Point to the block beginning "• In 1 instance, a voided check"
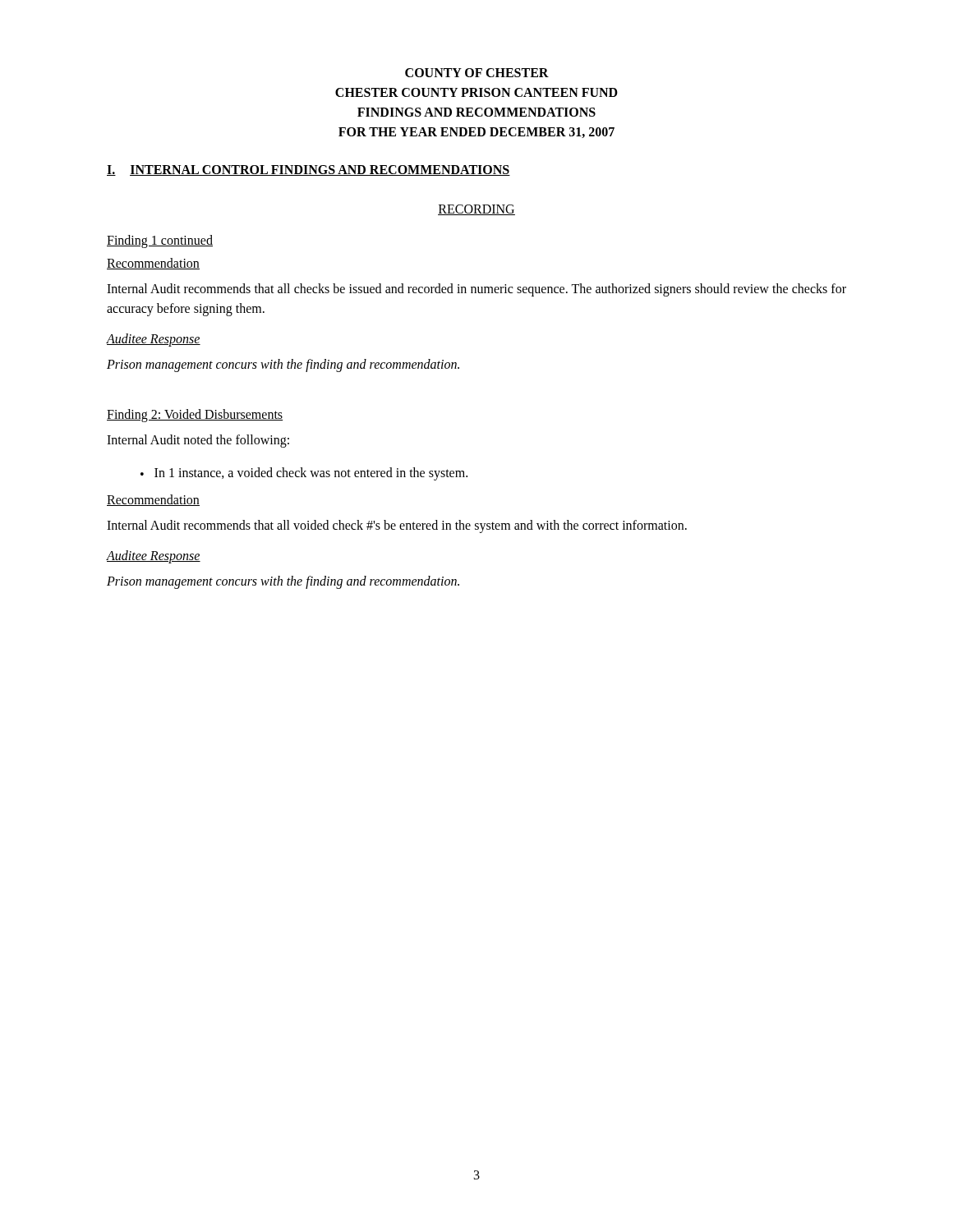The image size is (953, 1232). click(x=304, y=474)
